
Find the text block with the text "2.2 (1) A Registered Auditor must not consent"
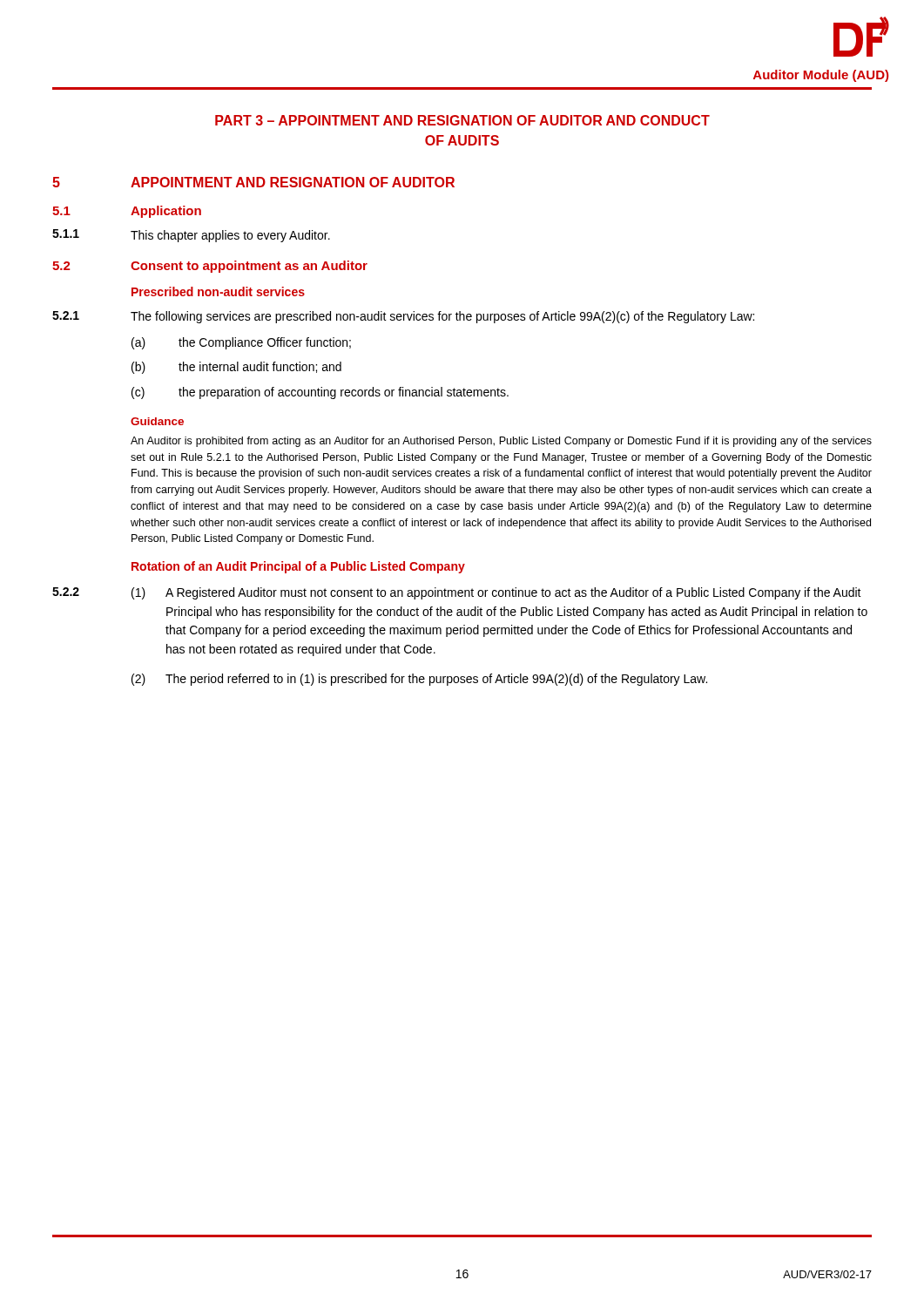[462, 640]
